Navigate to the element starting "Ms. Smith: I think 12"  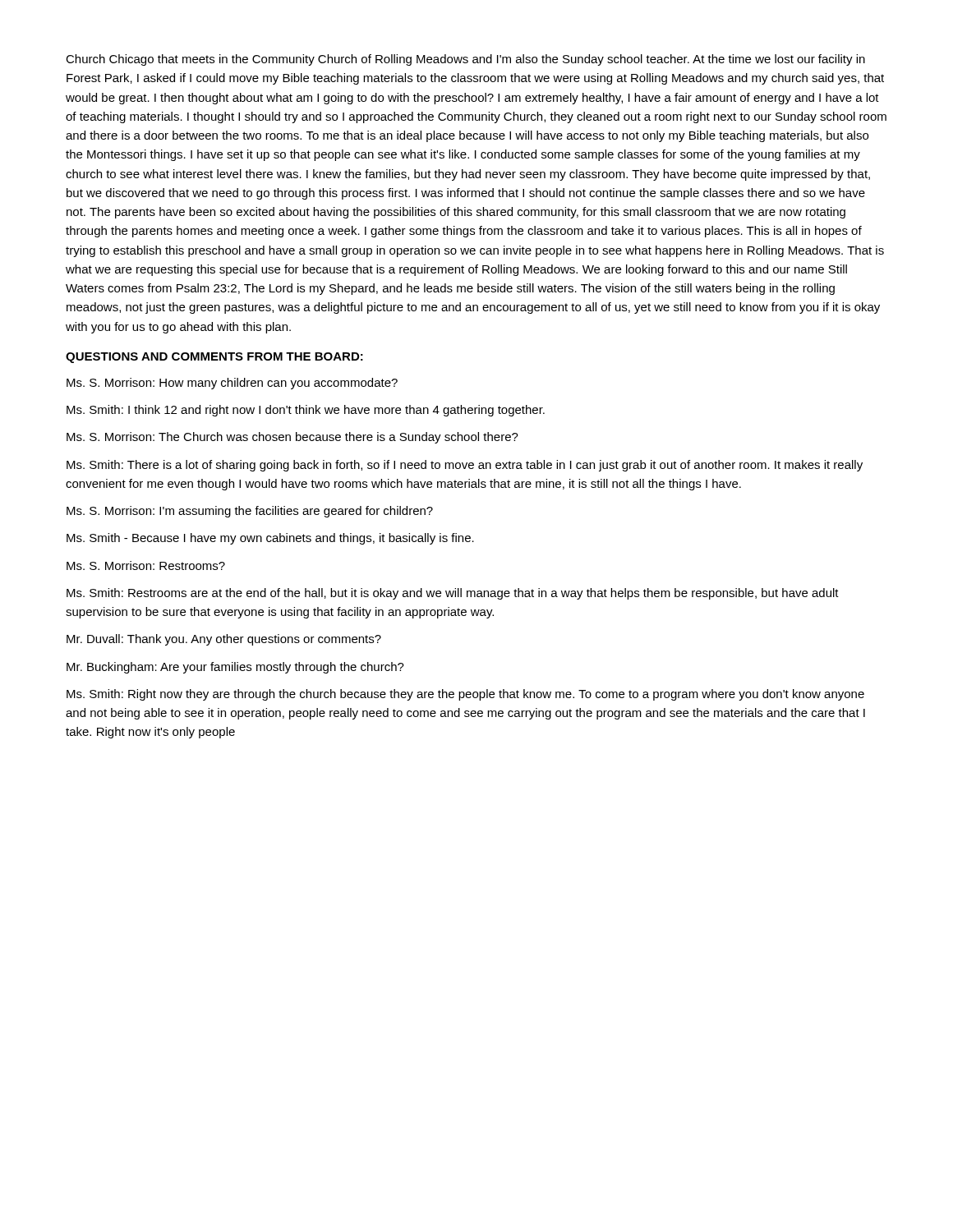click(x=306, y=409)
